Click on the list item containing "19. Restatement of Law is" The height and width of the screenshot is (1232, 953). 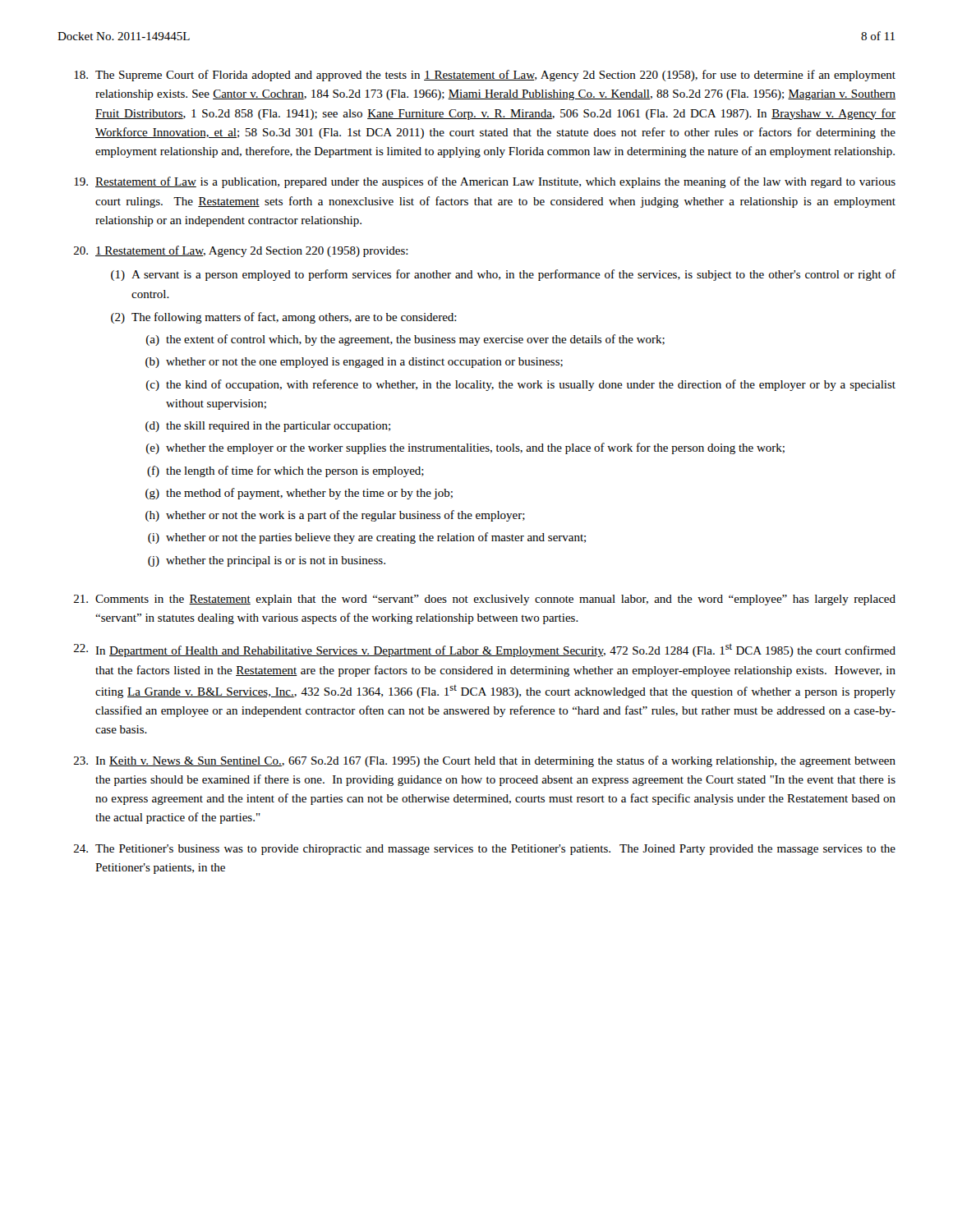point(476,201)
